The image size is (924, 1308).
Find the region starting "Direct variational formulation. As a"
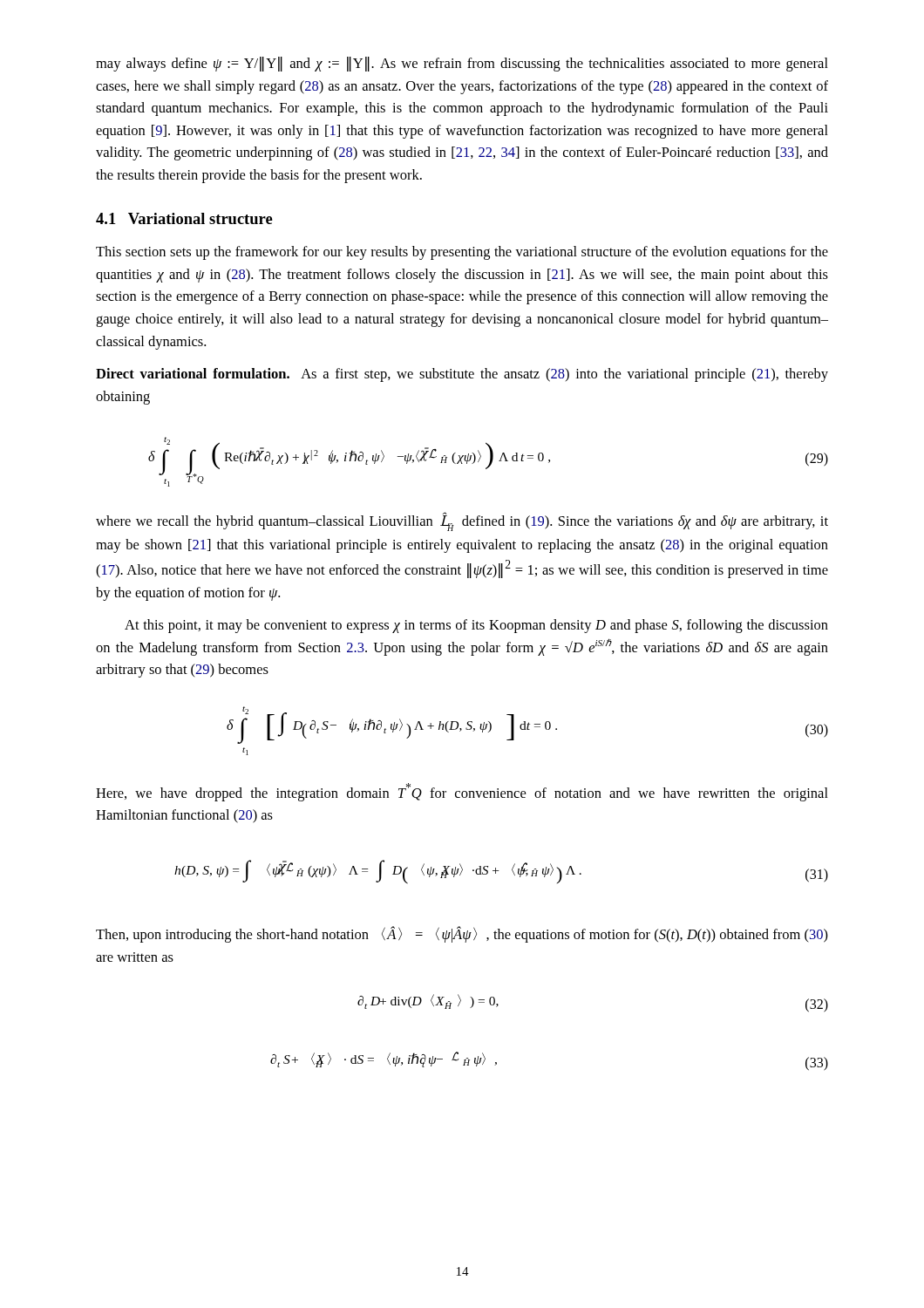tap(462, 385)
